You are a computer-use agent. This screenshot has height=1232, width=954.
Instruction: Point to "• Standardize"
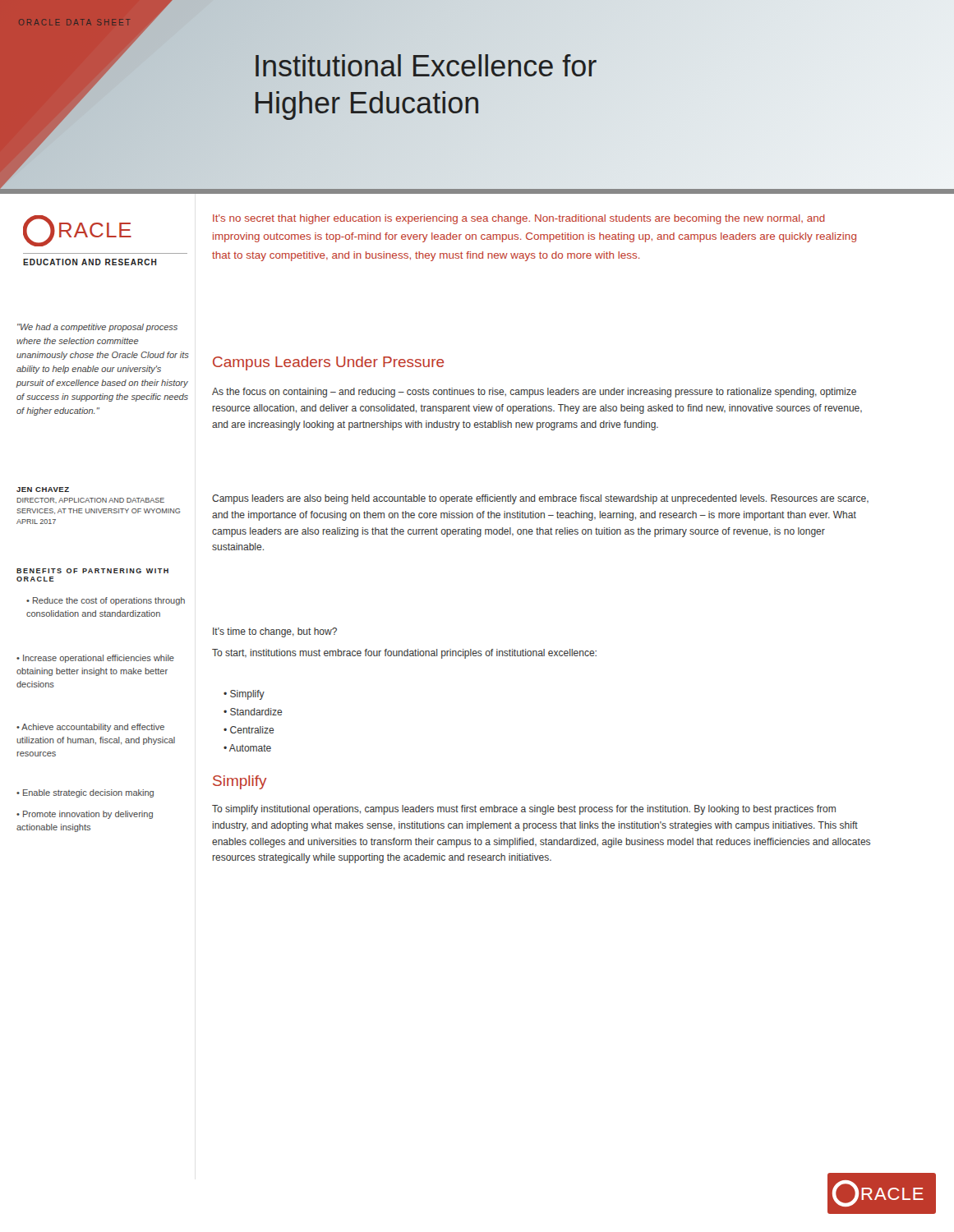253,712
